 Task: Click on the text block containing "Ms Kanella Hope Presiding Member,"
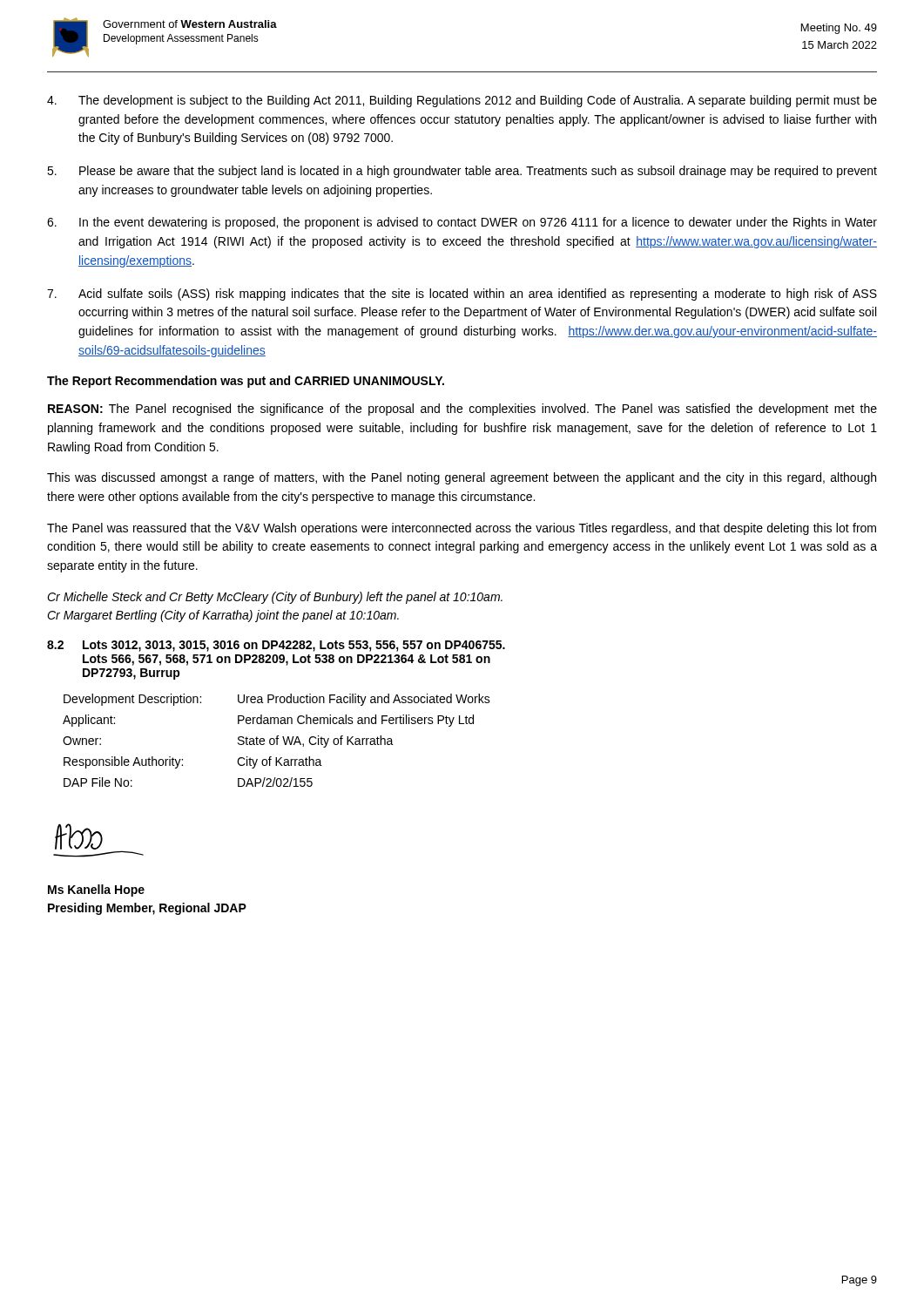pos(96,891)
